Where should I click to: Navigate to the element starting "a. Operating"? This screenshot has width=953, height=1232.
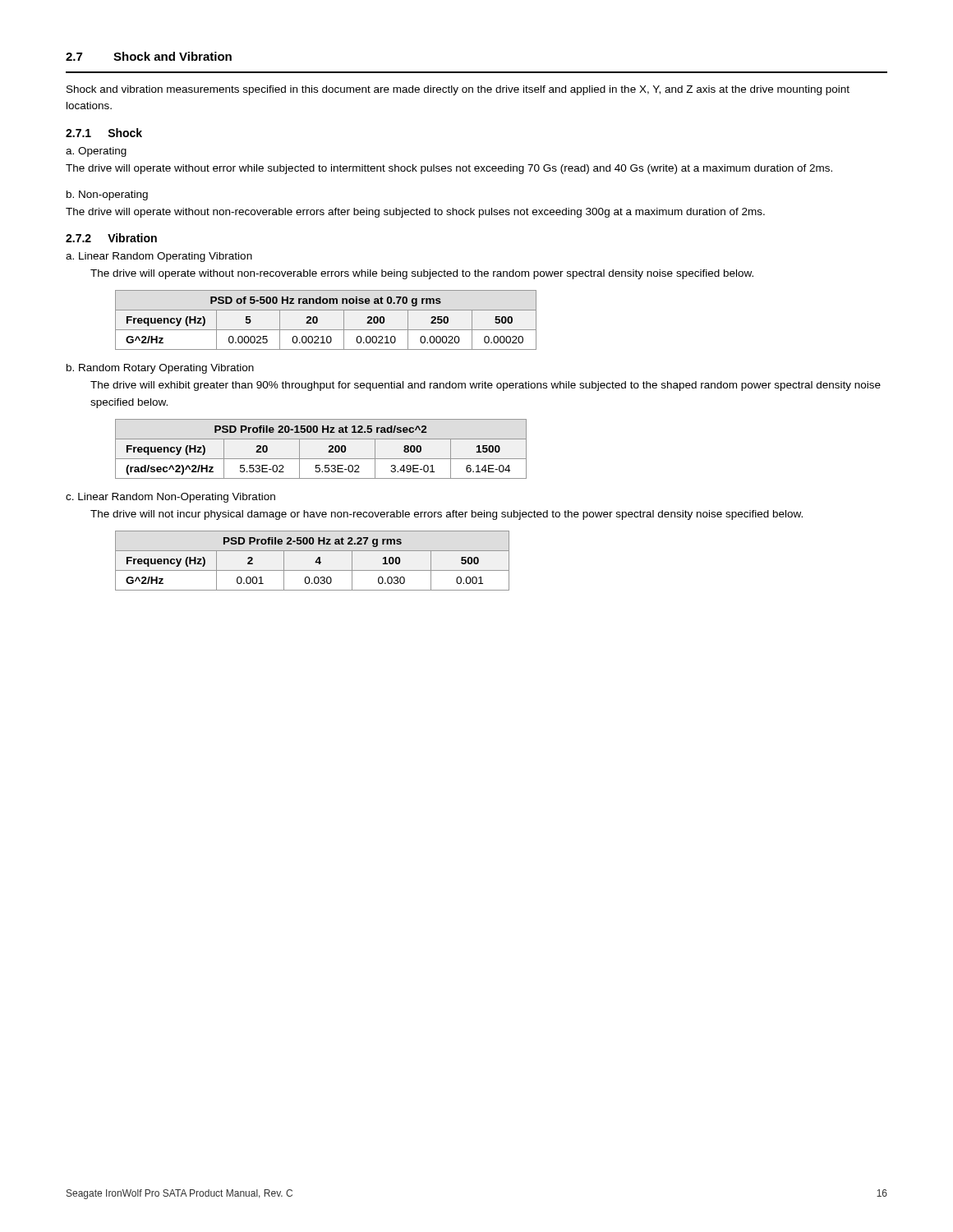[96, 150]
